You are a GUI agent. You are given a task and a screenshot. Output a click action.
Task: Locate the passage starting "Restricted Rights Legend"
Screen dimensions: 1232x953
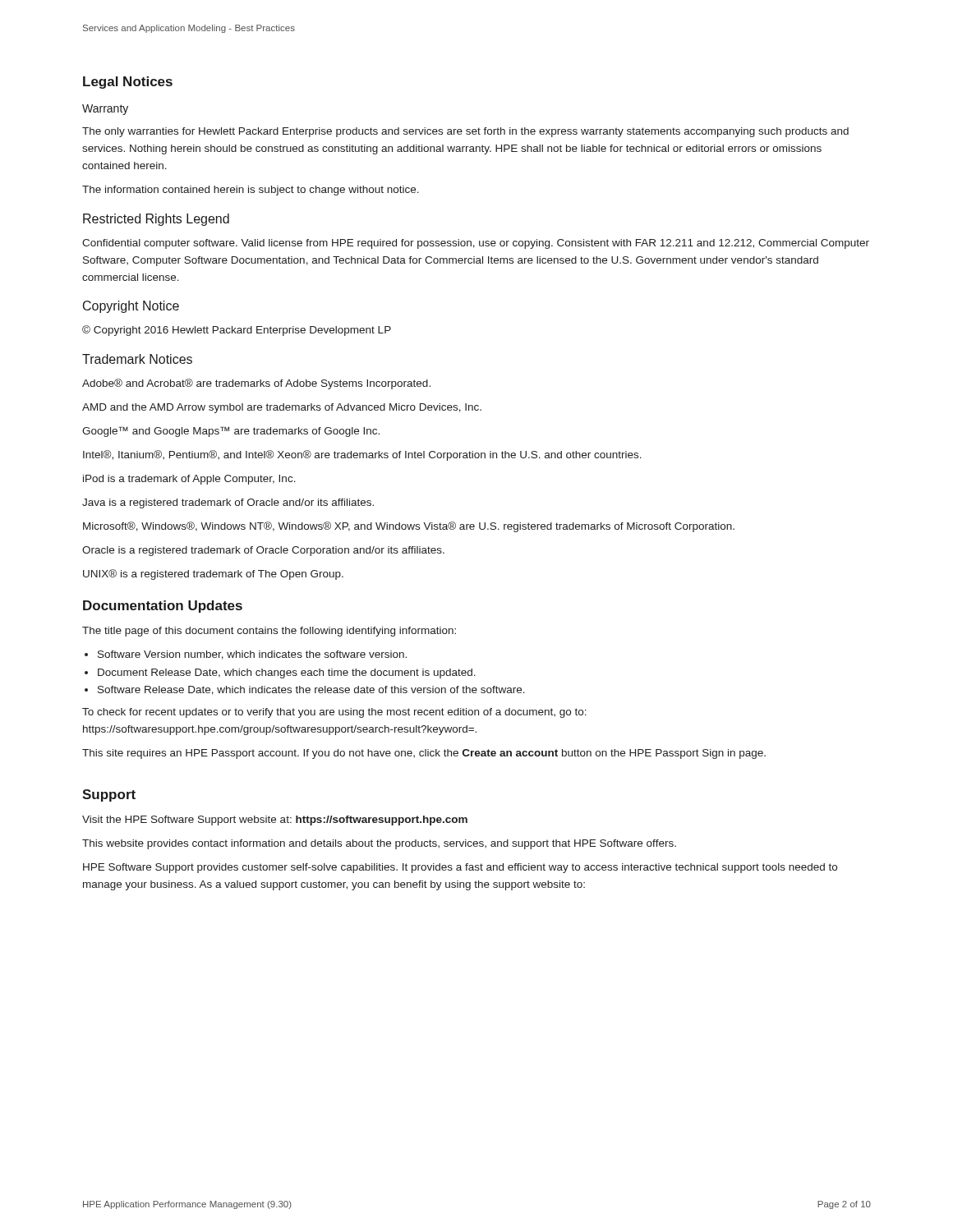[x=156, y=220]
